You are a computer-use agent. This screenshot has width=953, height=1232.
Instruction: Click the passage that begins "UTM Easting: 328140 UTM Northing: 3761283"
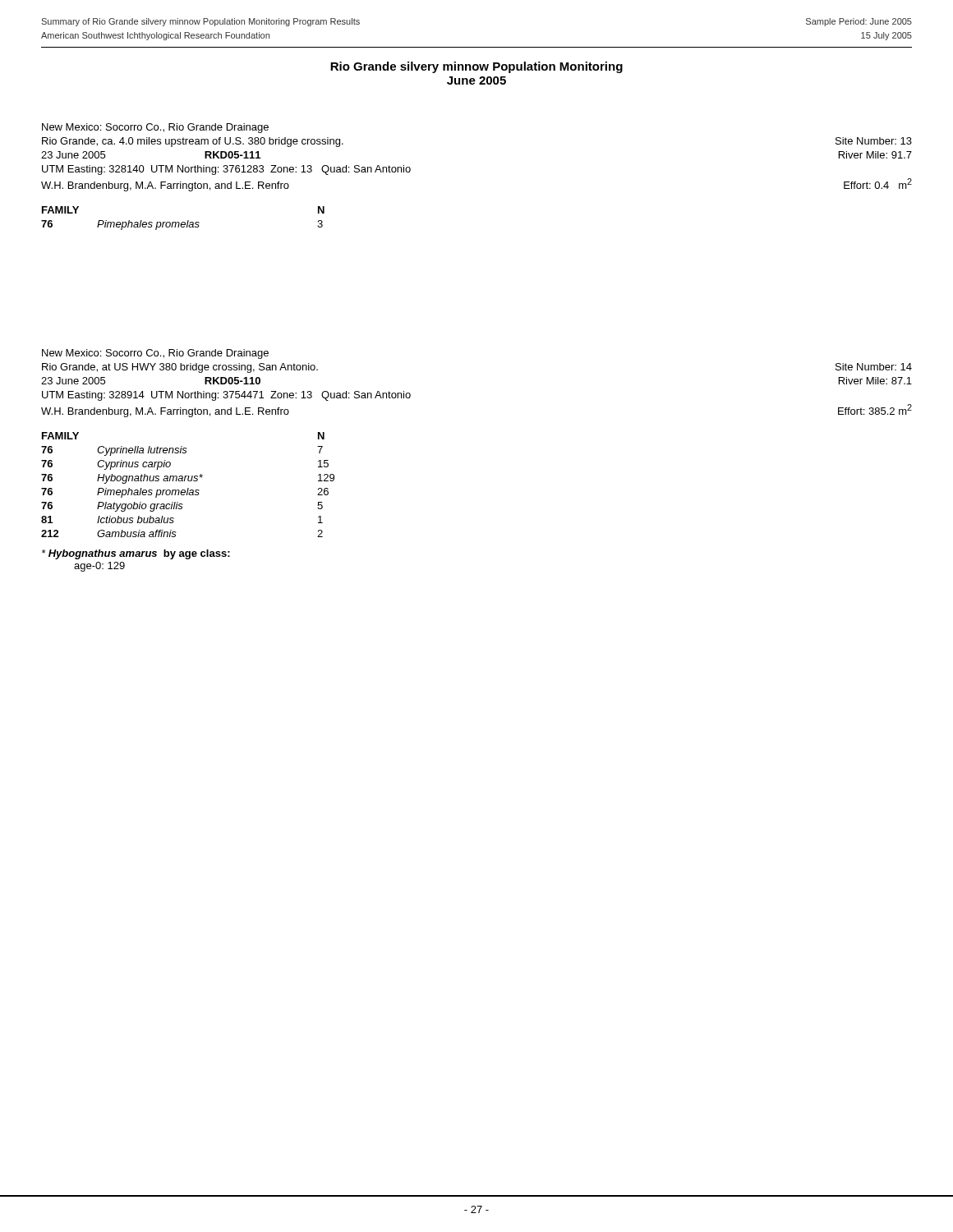coord(226,169)
